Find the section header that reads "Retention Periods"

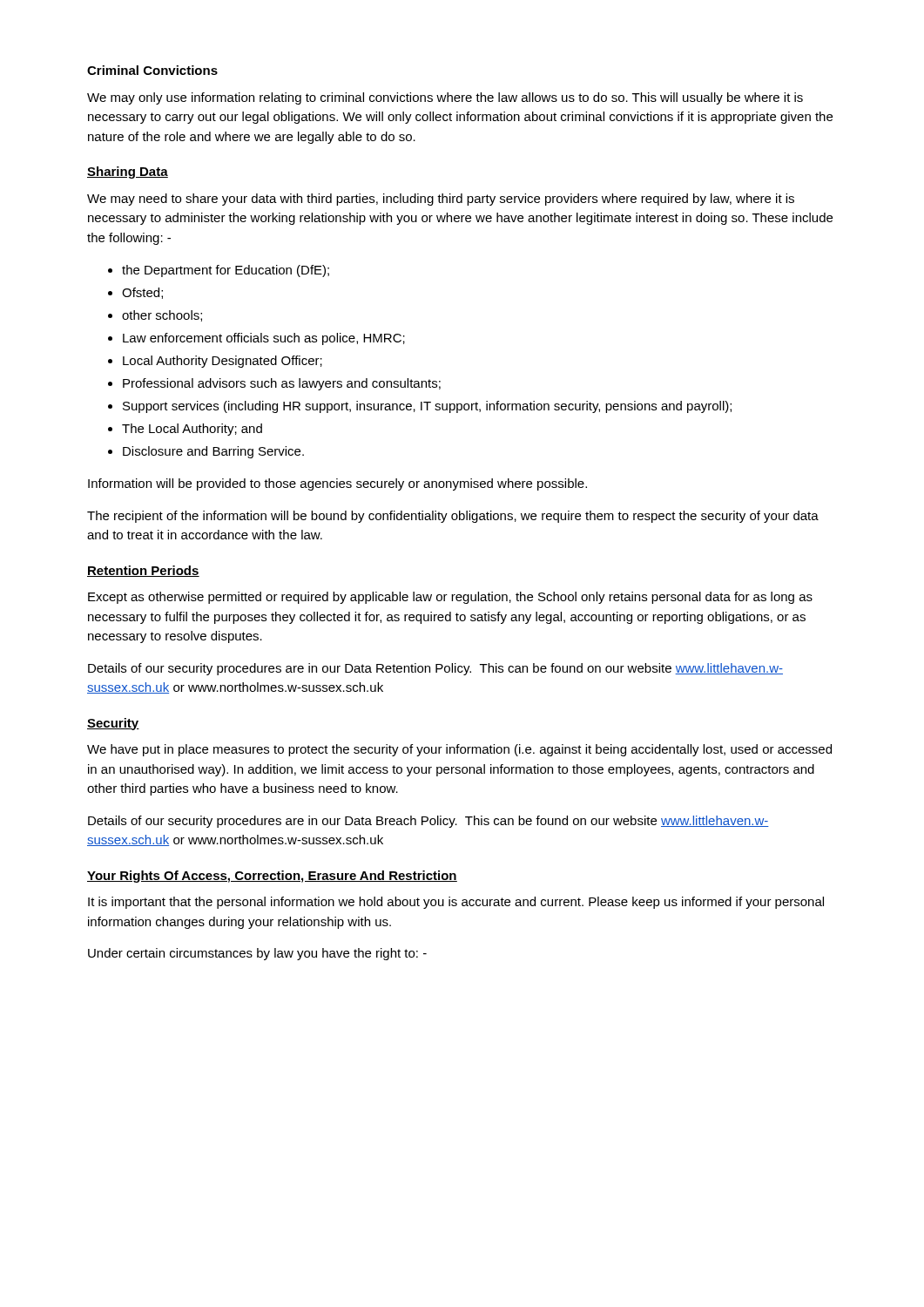pyautogui.click(x=143, y=571)
